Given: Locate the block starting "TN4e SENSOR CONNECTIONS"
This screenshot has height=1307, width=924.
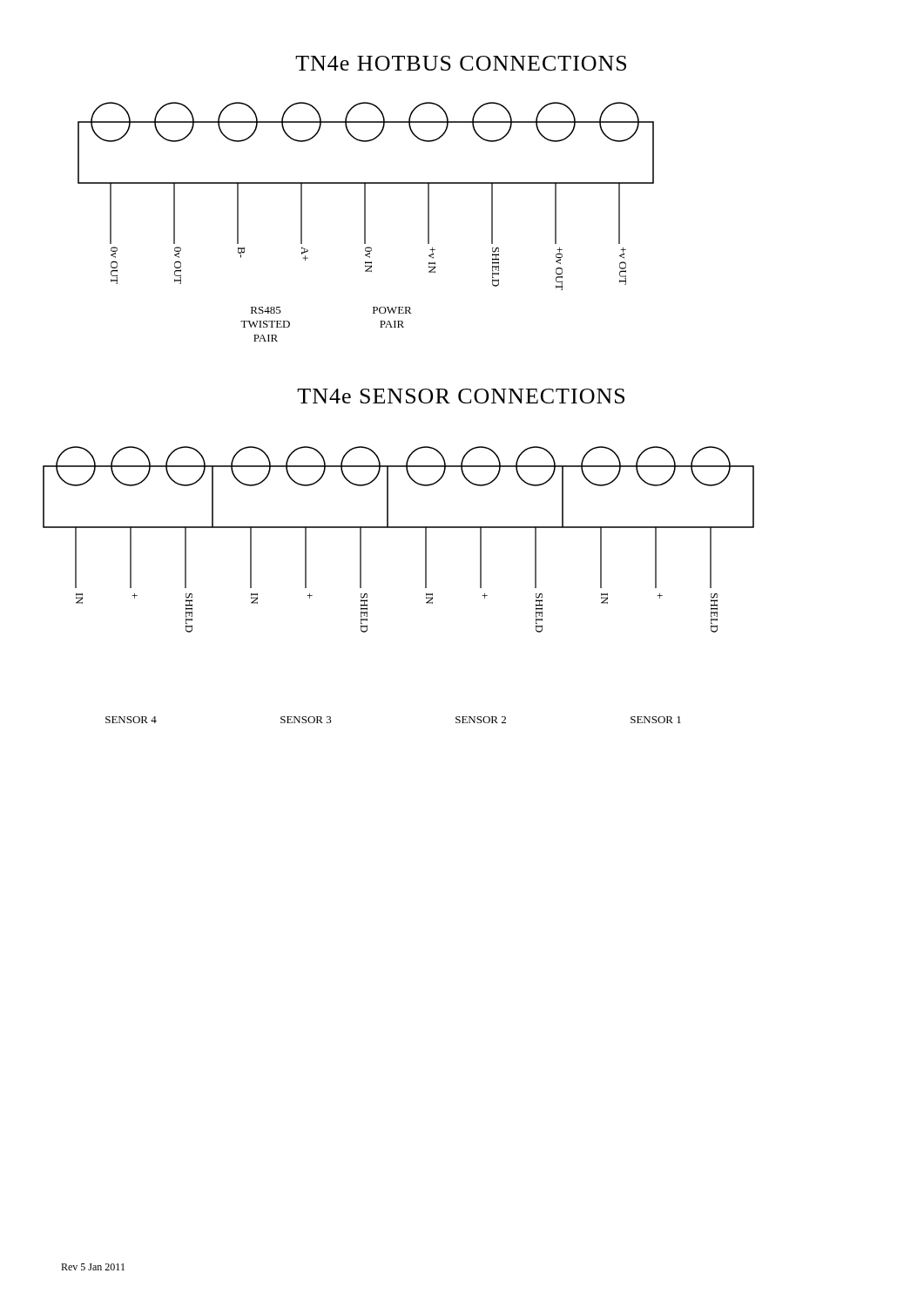Looking at the screenshot, I should point(462,396).
